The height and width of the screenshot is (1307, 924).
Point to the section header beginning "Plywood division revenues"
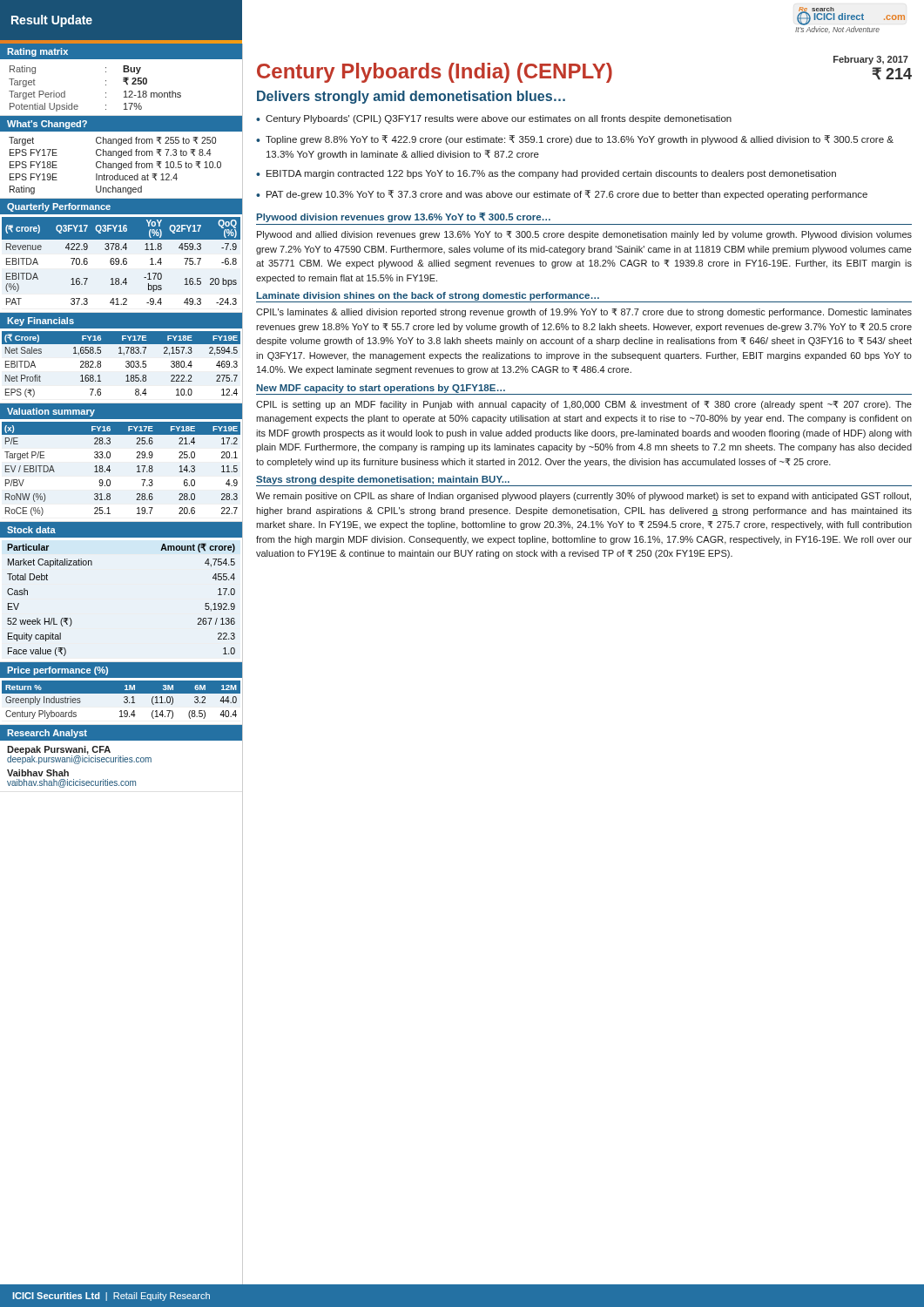[x=404, y=217]
